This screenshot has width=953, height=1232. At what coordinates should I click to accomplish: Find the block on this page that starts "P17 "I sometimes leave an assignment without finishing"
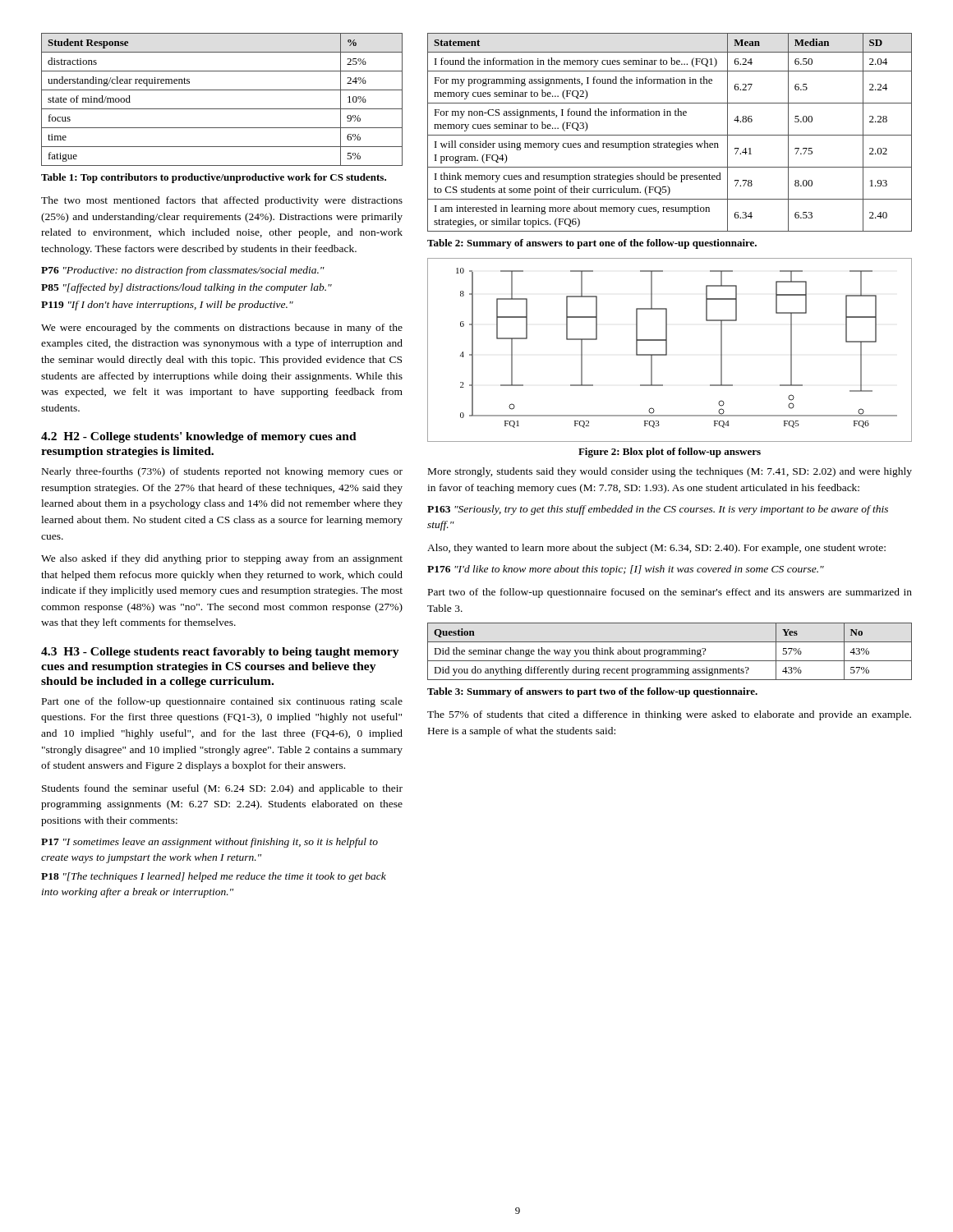click(209, 850)
